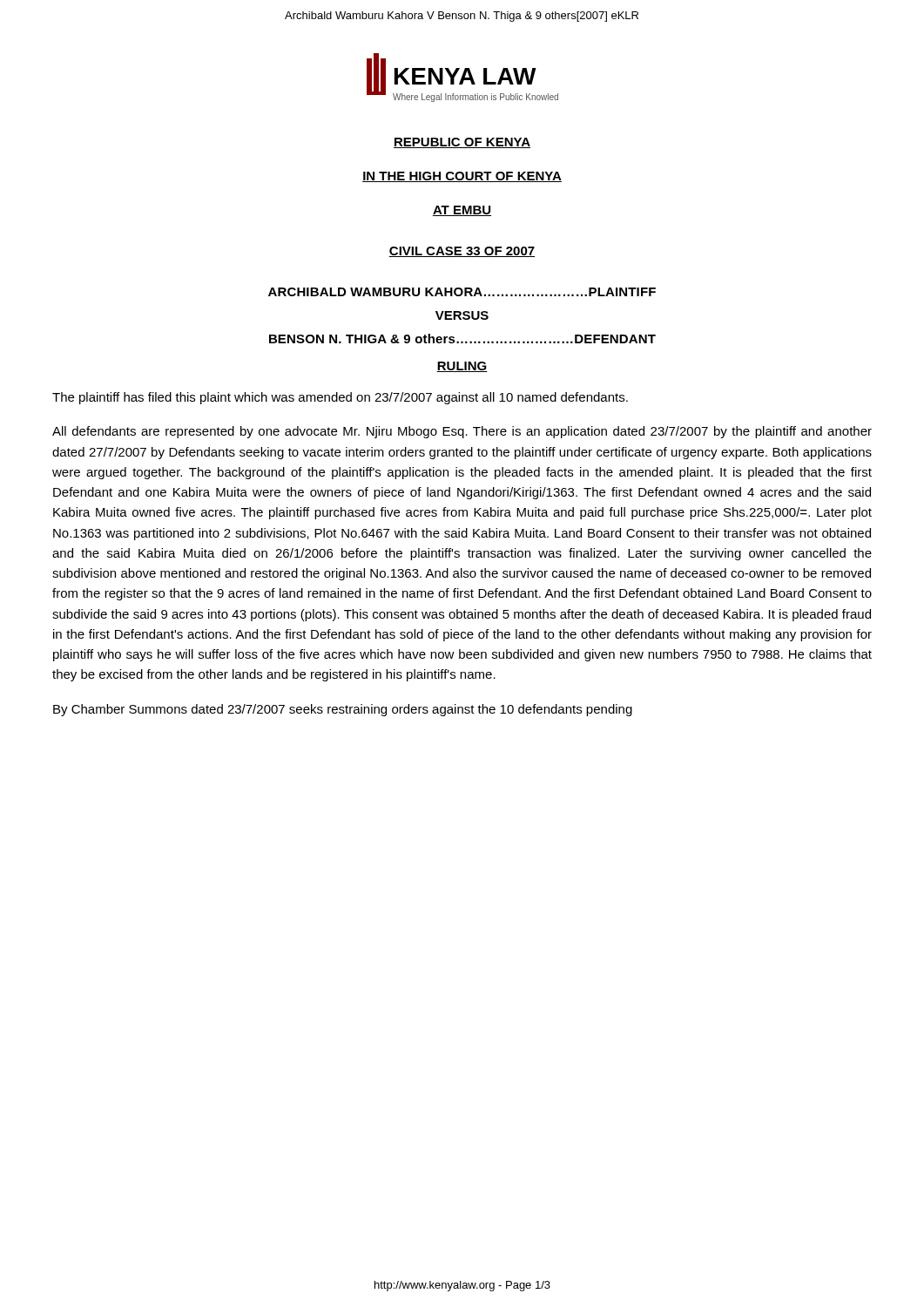
Task: Find the text starting "IN THE HIGH COURT OF KENYA"
Action: click(462, 176)
